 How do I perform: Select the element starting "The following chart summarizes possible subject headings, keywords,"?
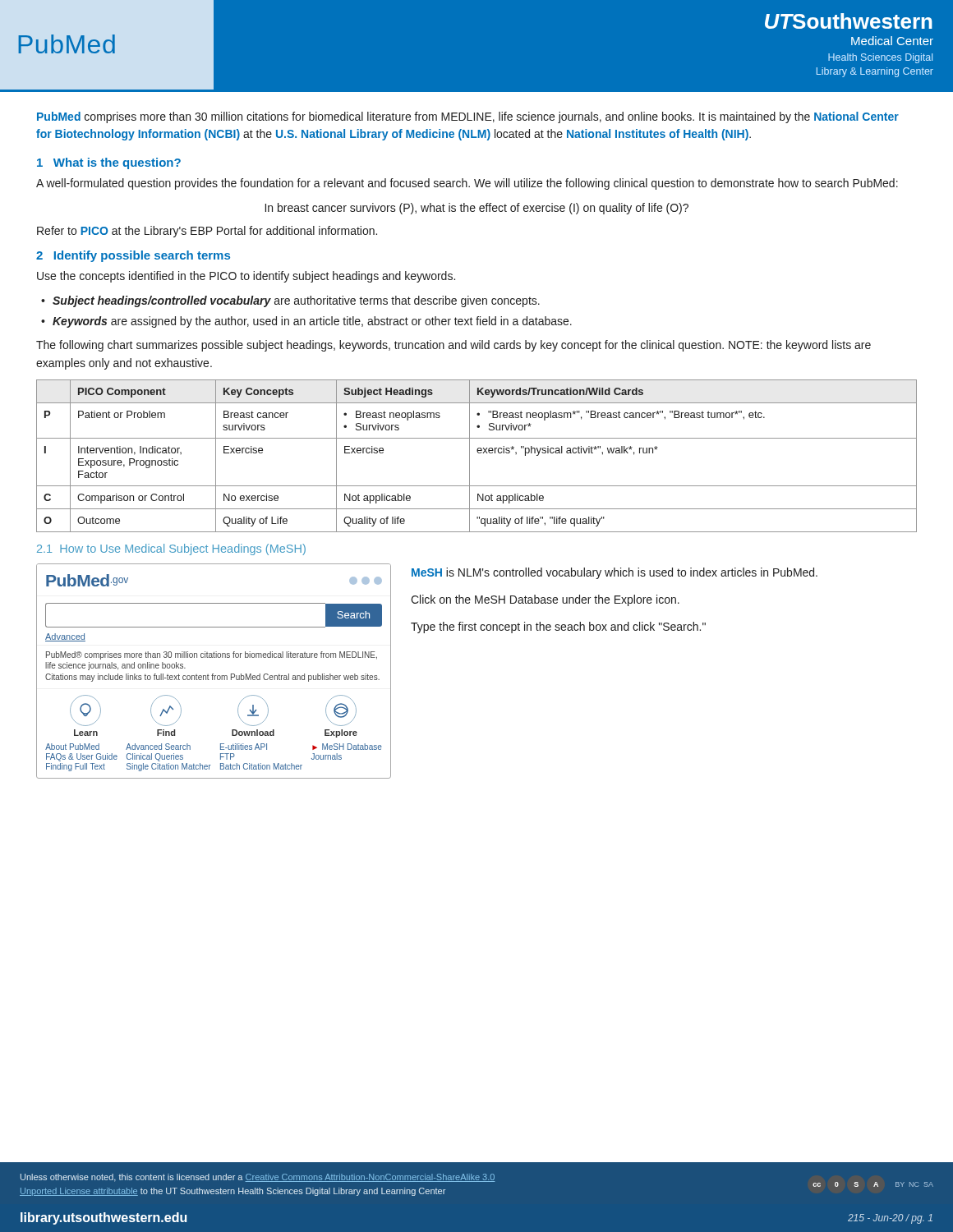[x=454, y=354]
